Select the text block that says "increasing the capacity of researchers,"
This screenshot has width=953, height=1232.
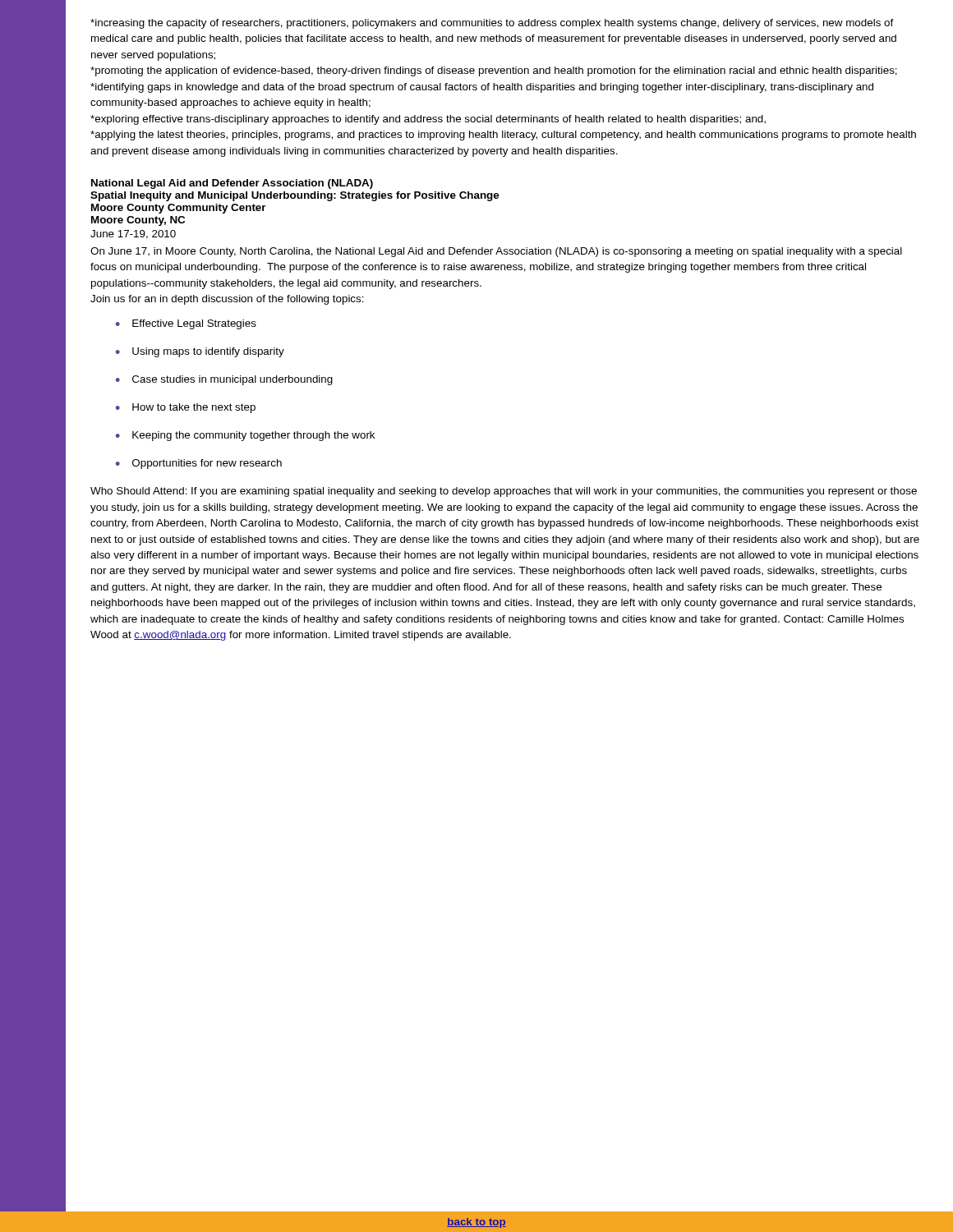504,86
